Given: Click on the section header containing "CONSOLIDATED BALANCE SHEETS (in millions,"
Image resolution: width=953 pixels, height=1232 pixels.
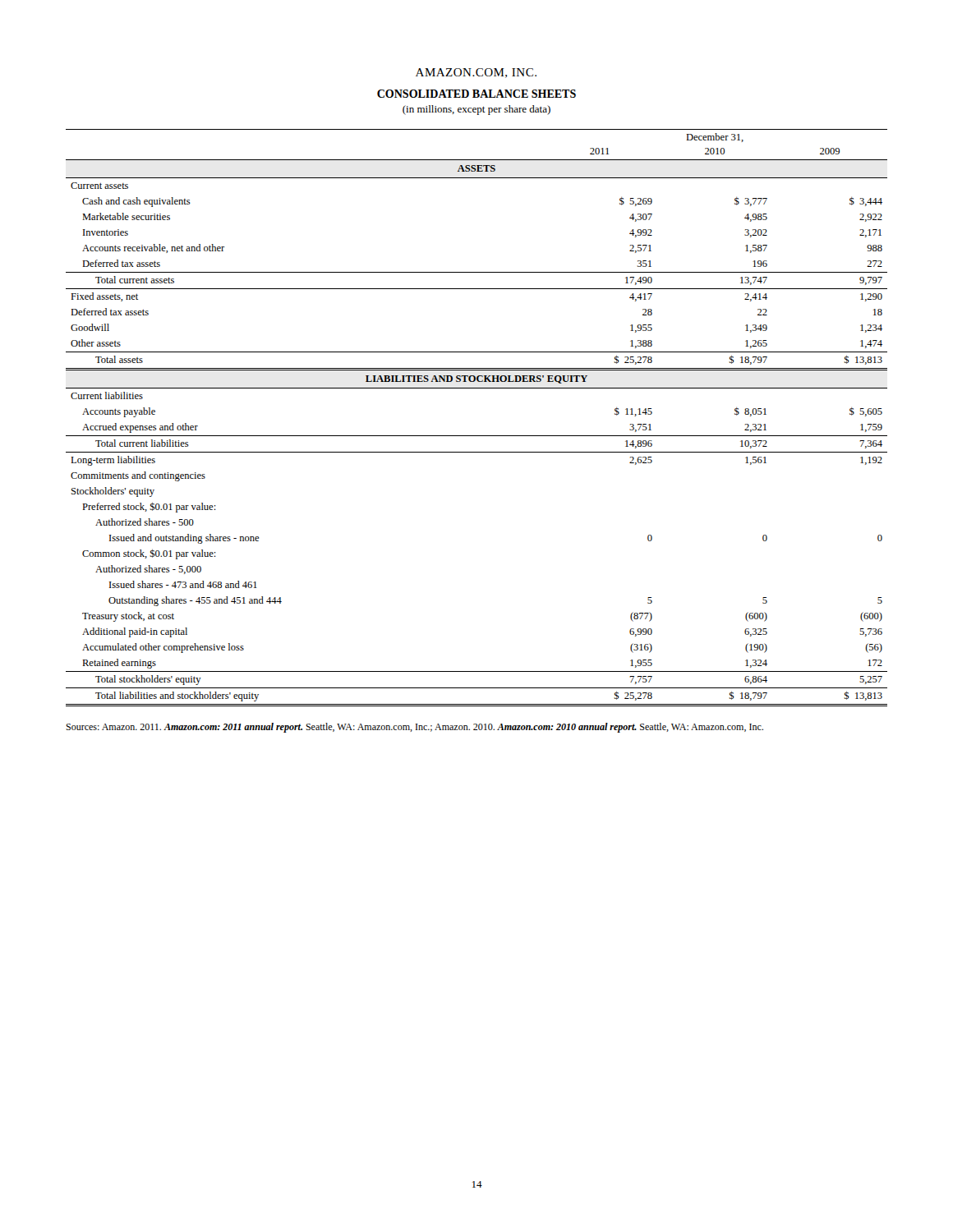Looking at the screenshot, I should tap(476, 102).
